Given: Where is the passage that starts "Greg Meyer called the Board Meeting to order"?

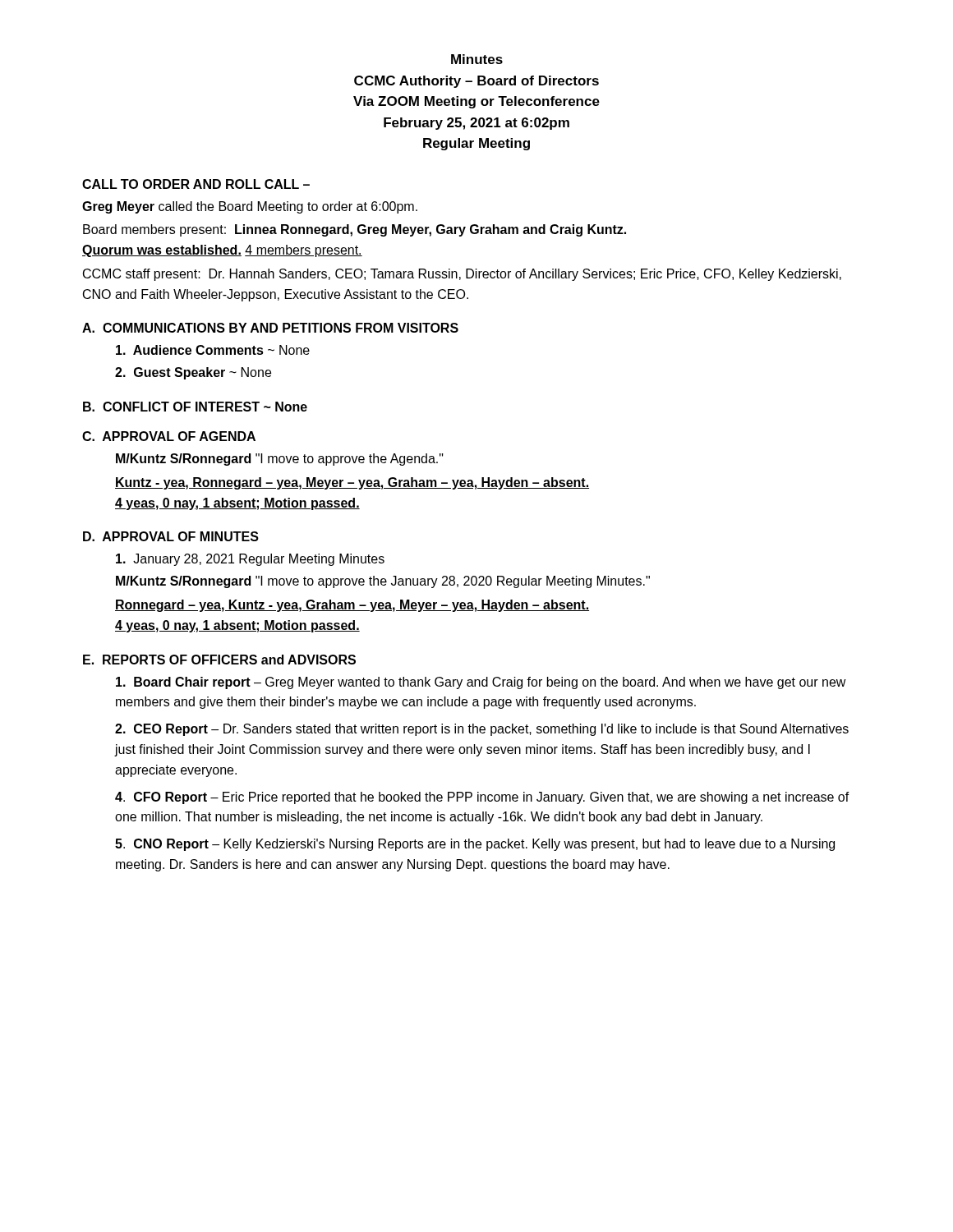Looking at the screenshot, I should [x=250, y=206].
